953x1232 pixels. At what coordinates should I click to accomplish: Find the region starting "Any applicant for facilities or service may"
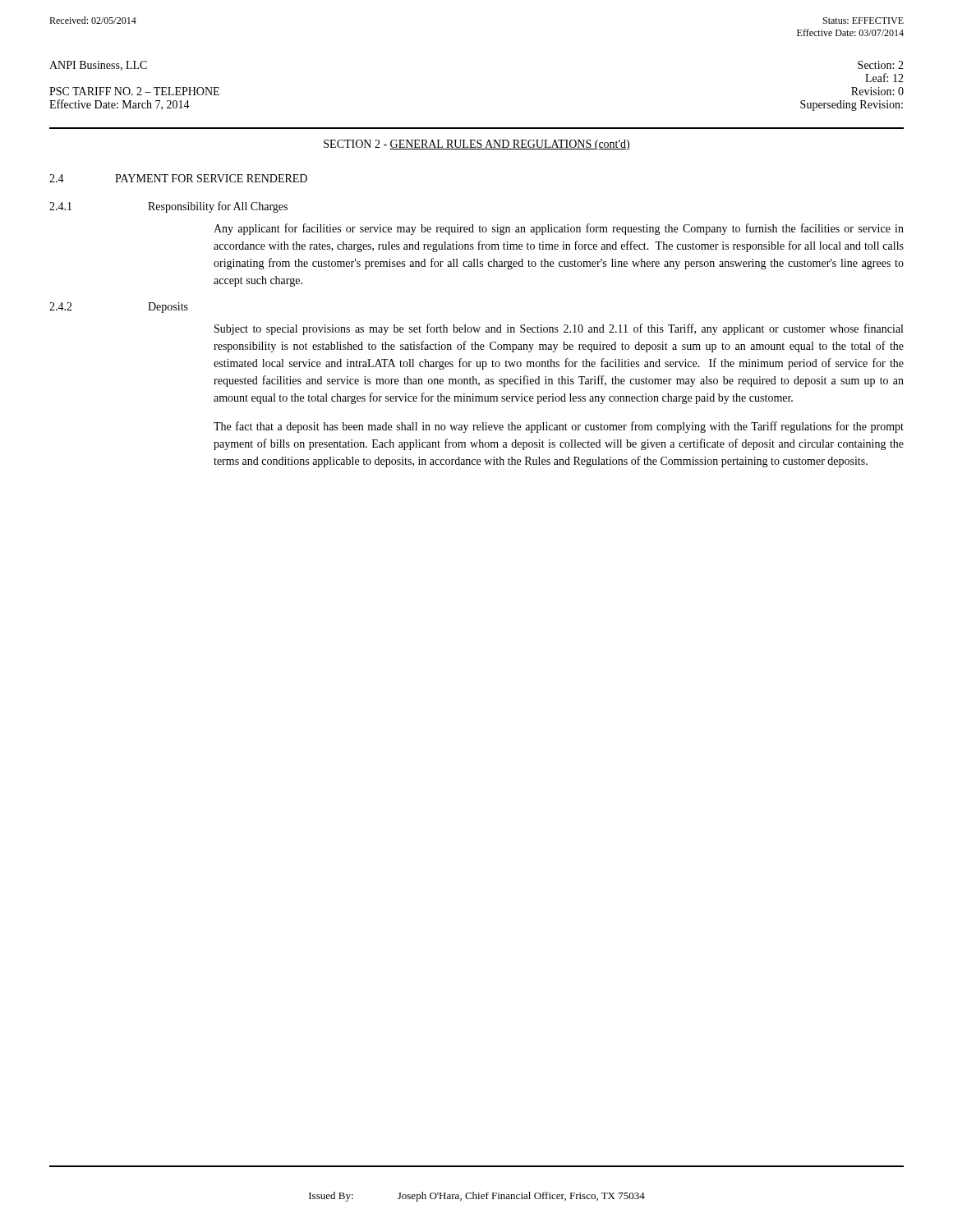[x=559, y=255]
